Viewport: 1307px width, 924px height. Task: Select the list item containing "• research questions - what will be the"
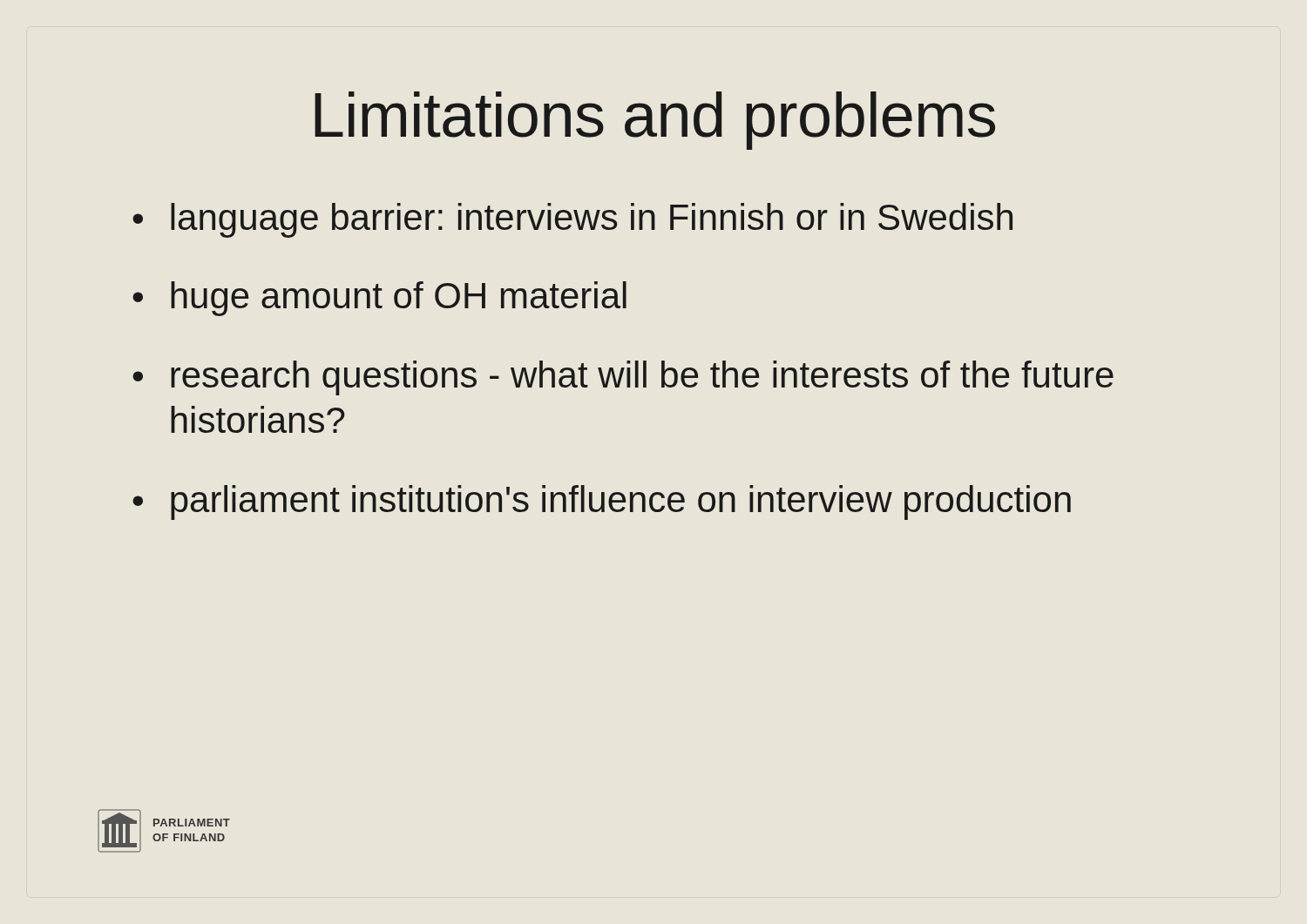tap(671, 398)
